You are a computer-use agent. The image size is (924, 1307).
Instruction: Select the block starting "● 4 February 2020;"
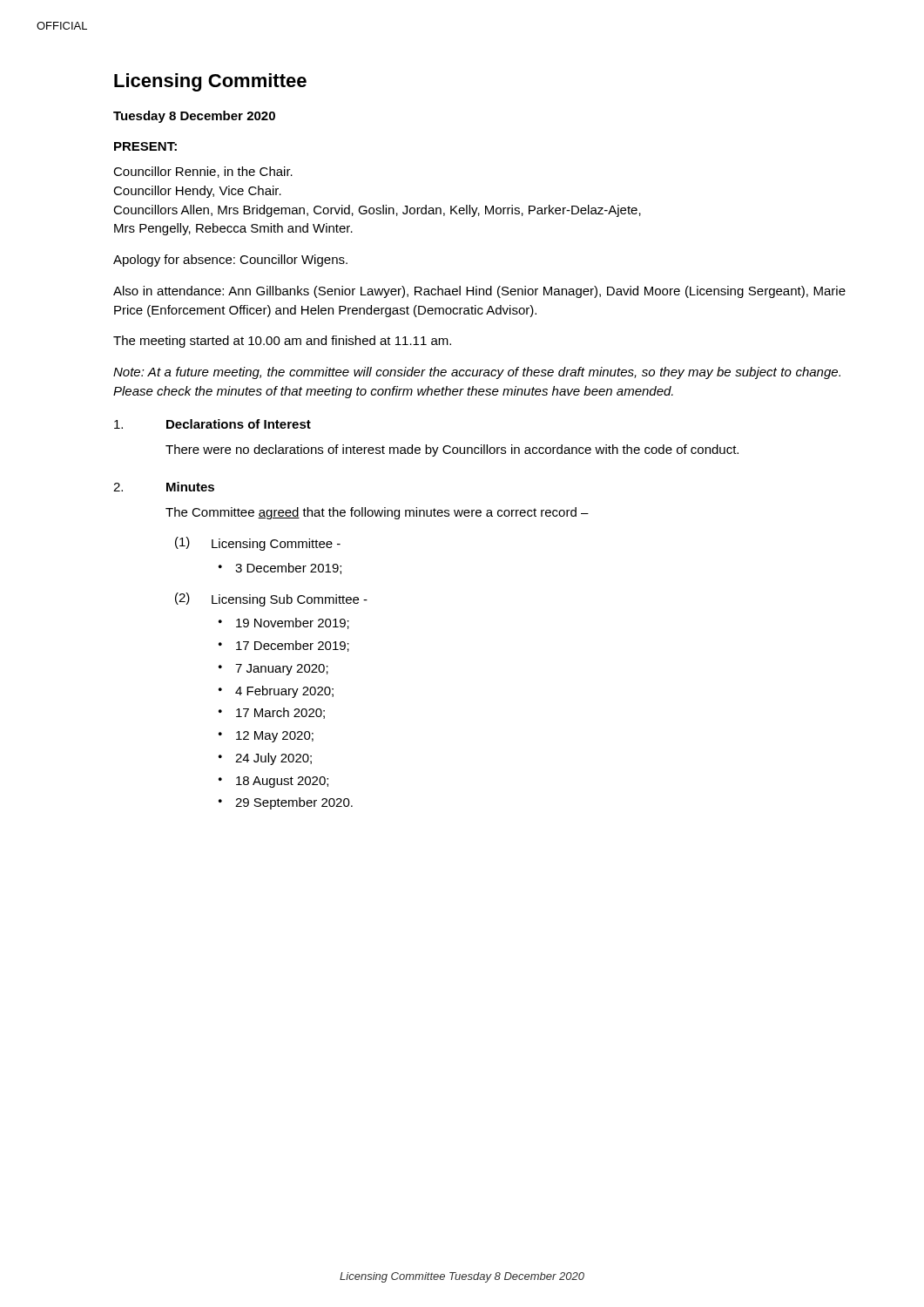click(x=276, y=690)
